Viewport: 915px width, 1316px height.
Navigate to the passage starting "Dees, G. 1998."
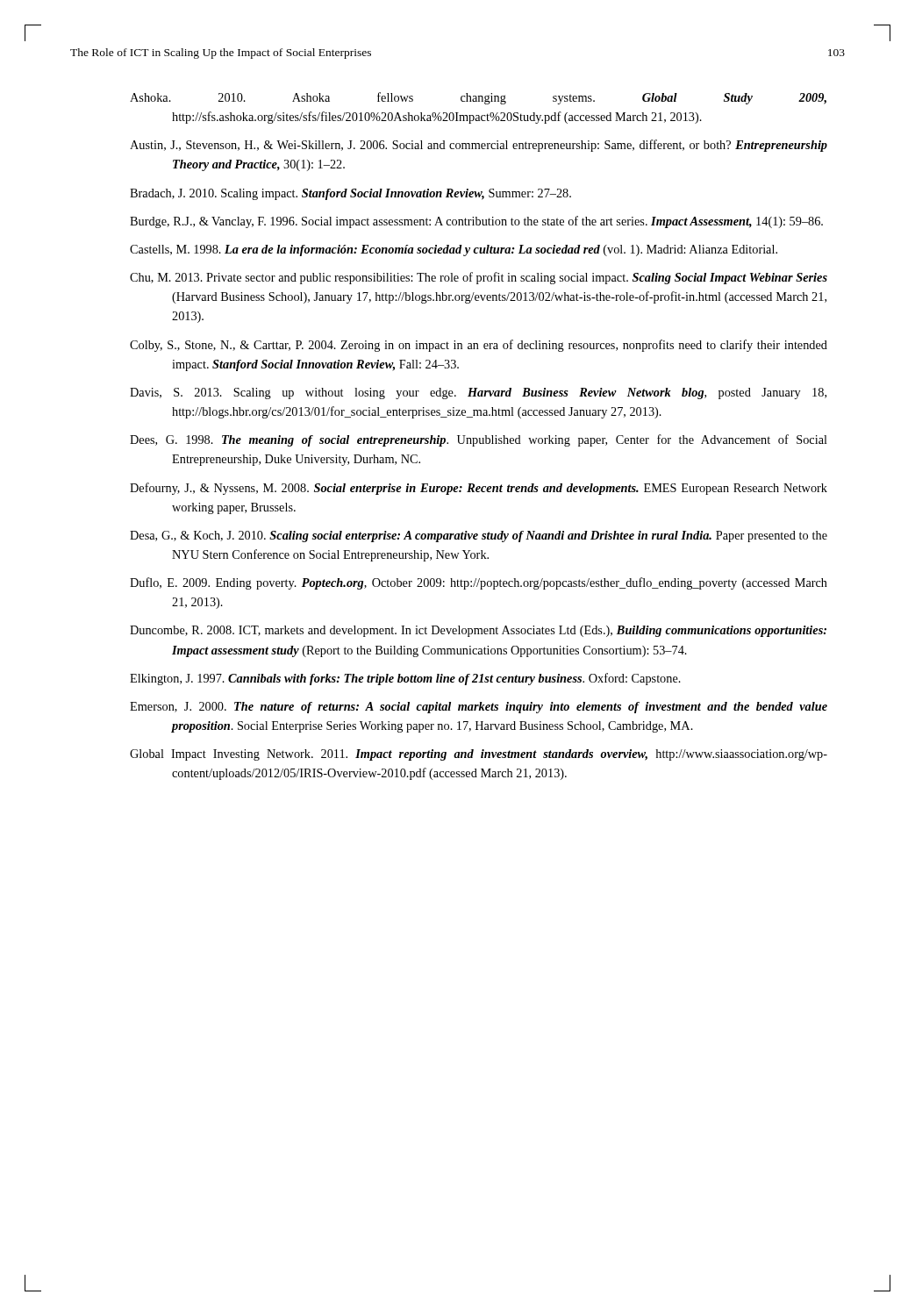pos(479,449)
